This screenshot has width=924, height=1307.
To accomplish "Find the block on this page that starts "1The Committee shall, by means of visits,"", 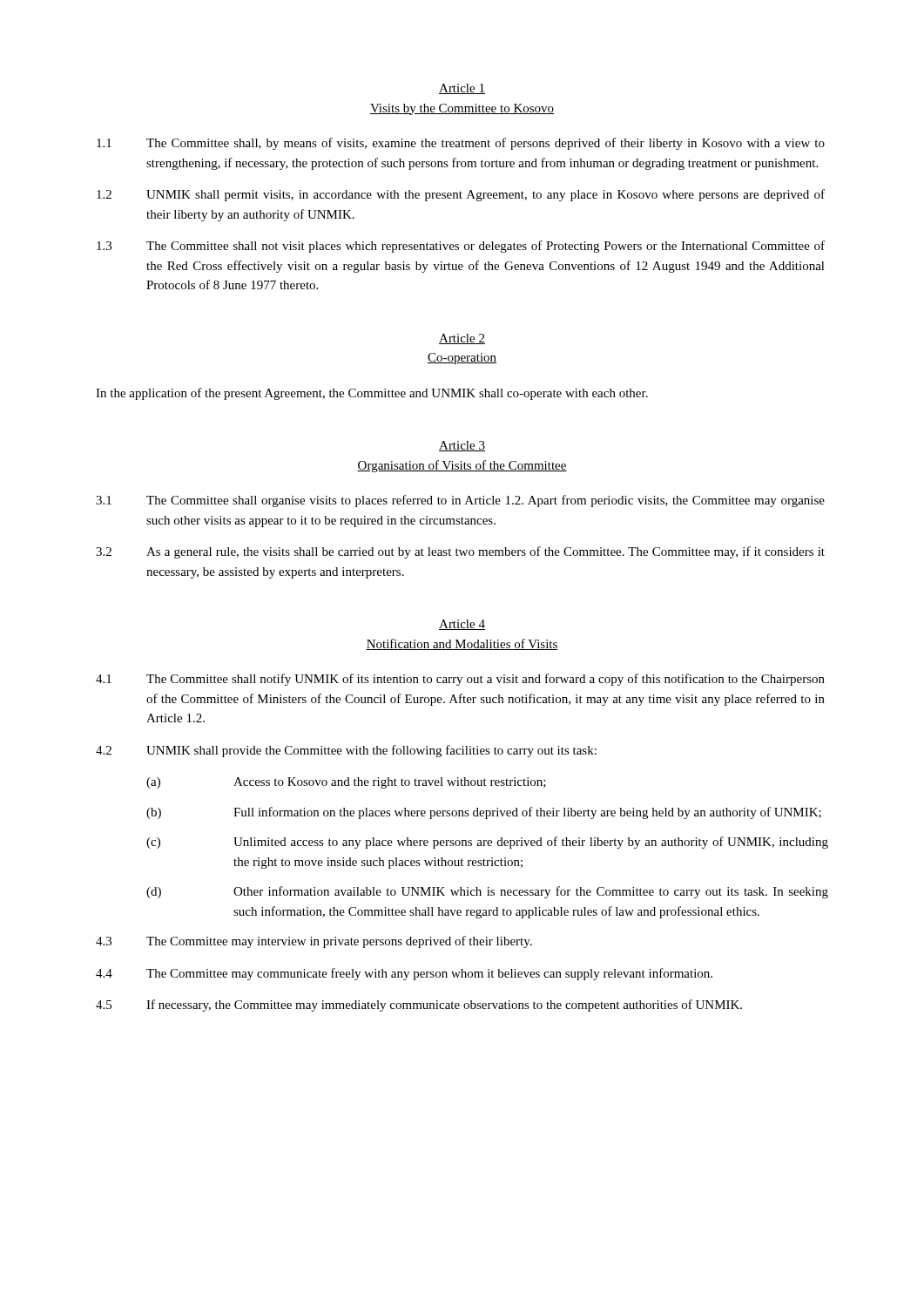I will coord(460,153).
